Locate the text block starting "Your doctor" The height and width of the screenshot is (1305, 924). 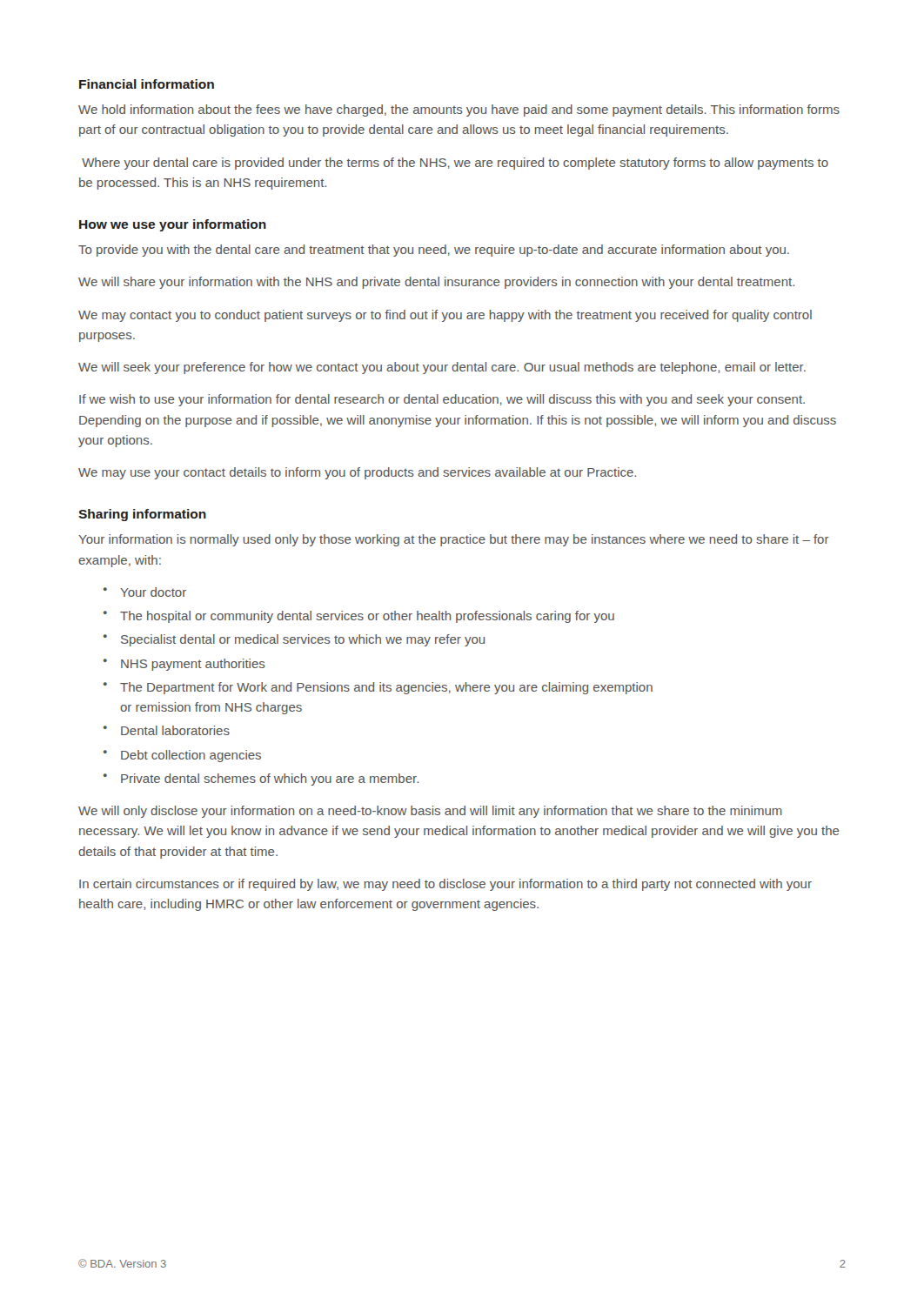click(153, 592)
